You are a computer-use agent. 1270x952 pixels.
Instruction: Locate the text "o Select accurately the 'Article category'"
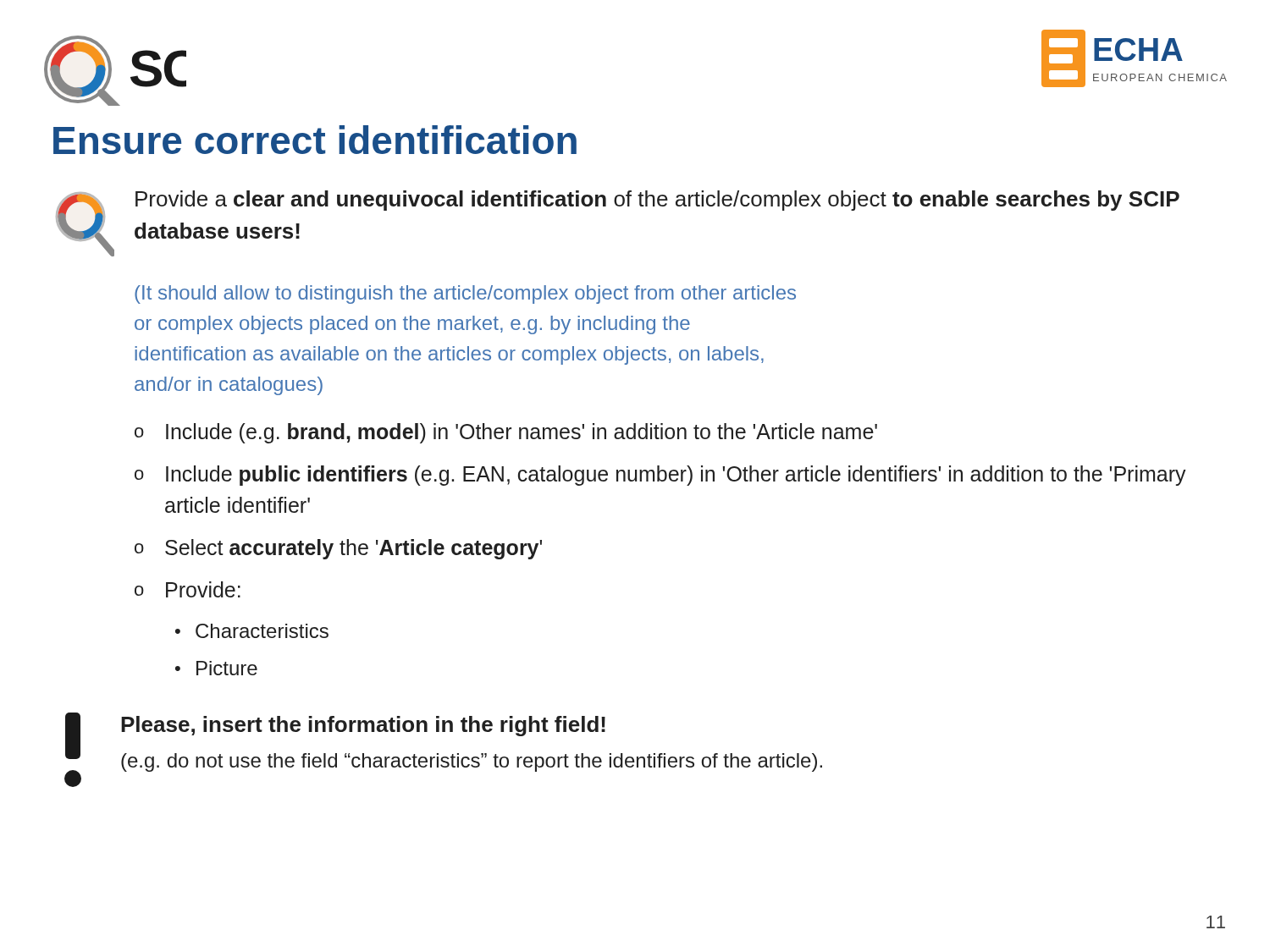(338, 547)
